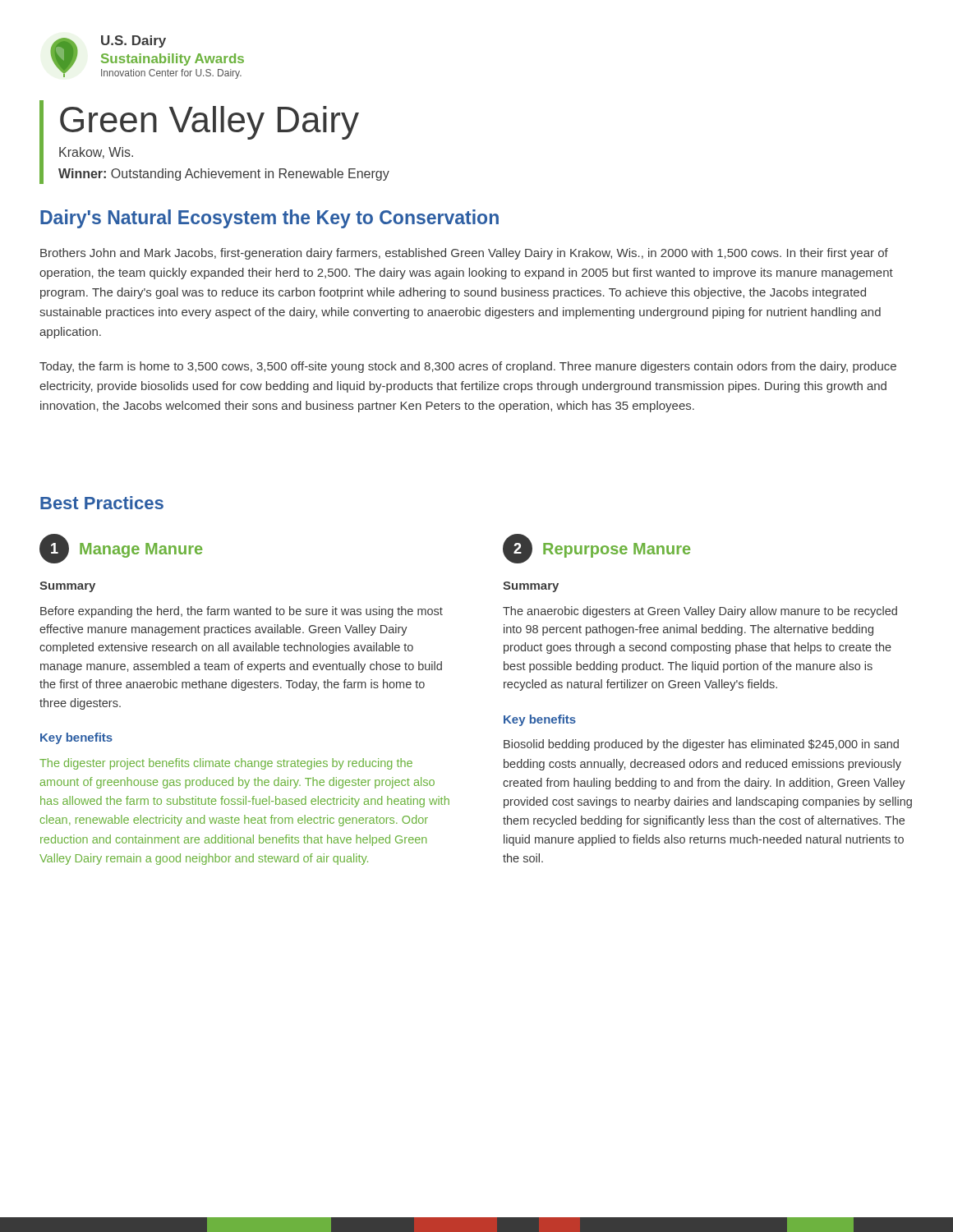Find the block starting "The anaerobic digesters at Green Valley"
Image resolution: width=953 pixels, height=1232 pixels.
(708, 648)
